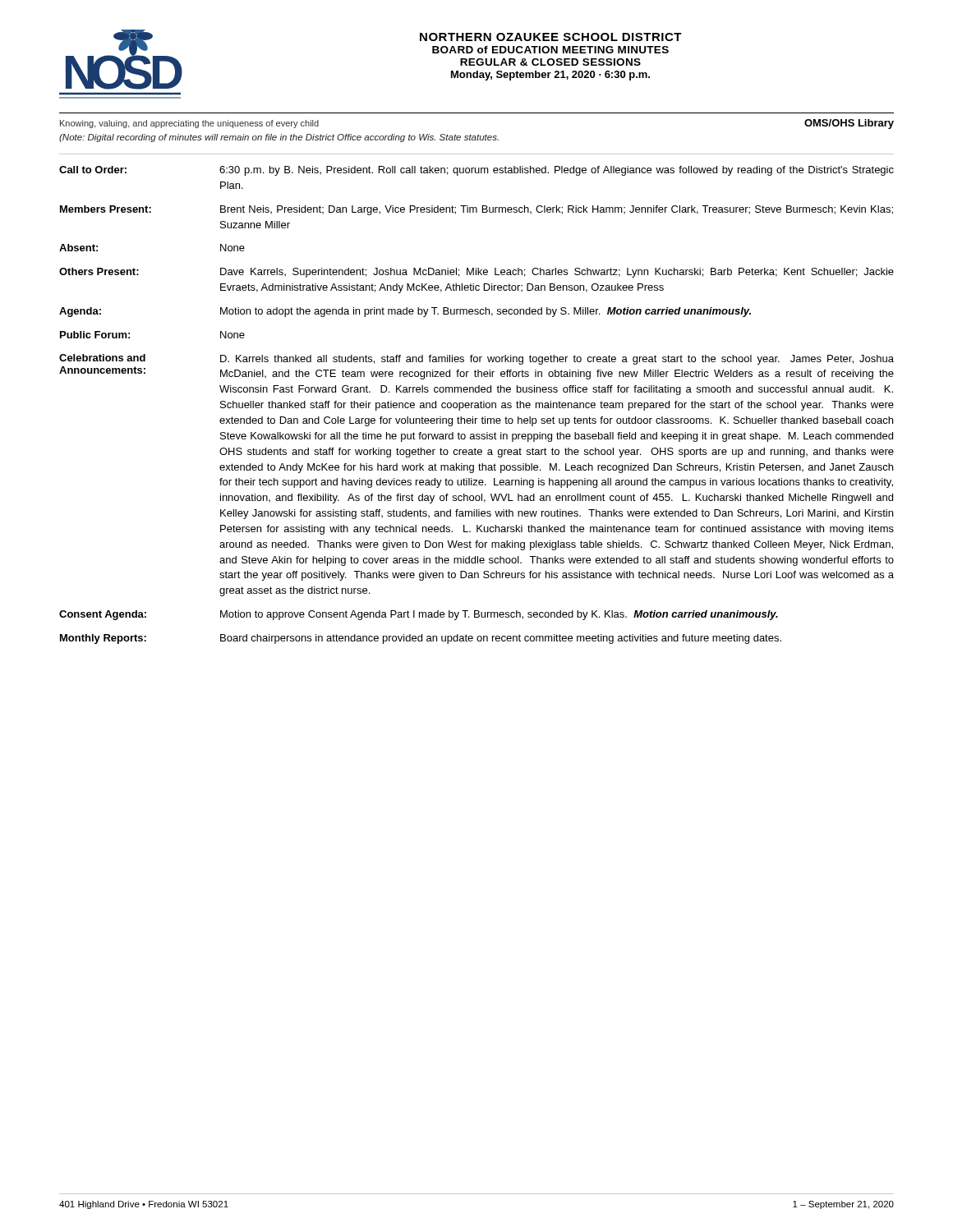Screen dimensions: 1232x953
Task: Find the element starting "Public Forum:"
Action: pos(95,334)
